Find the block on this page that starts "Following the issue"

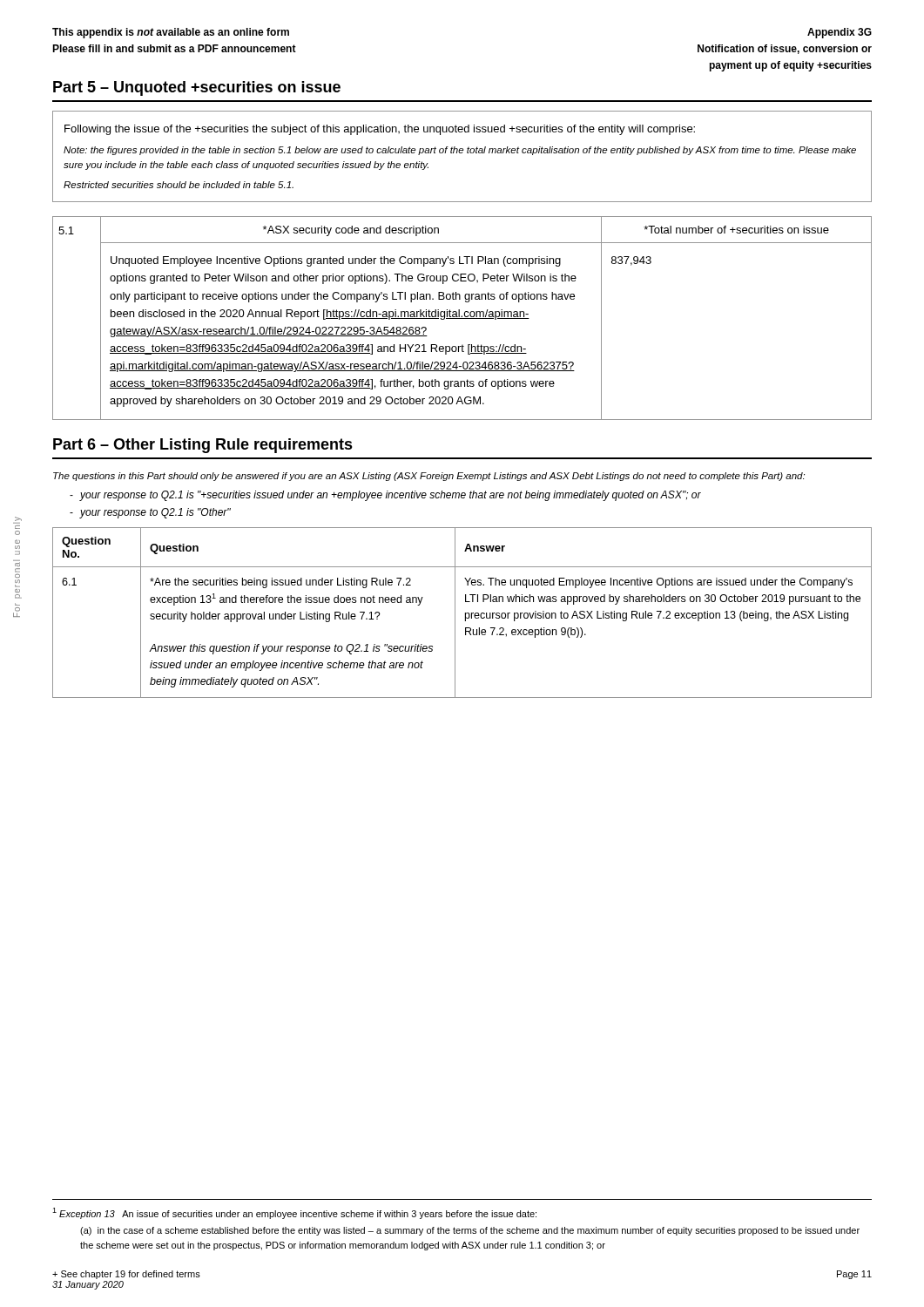click(462, 157)
